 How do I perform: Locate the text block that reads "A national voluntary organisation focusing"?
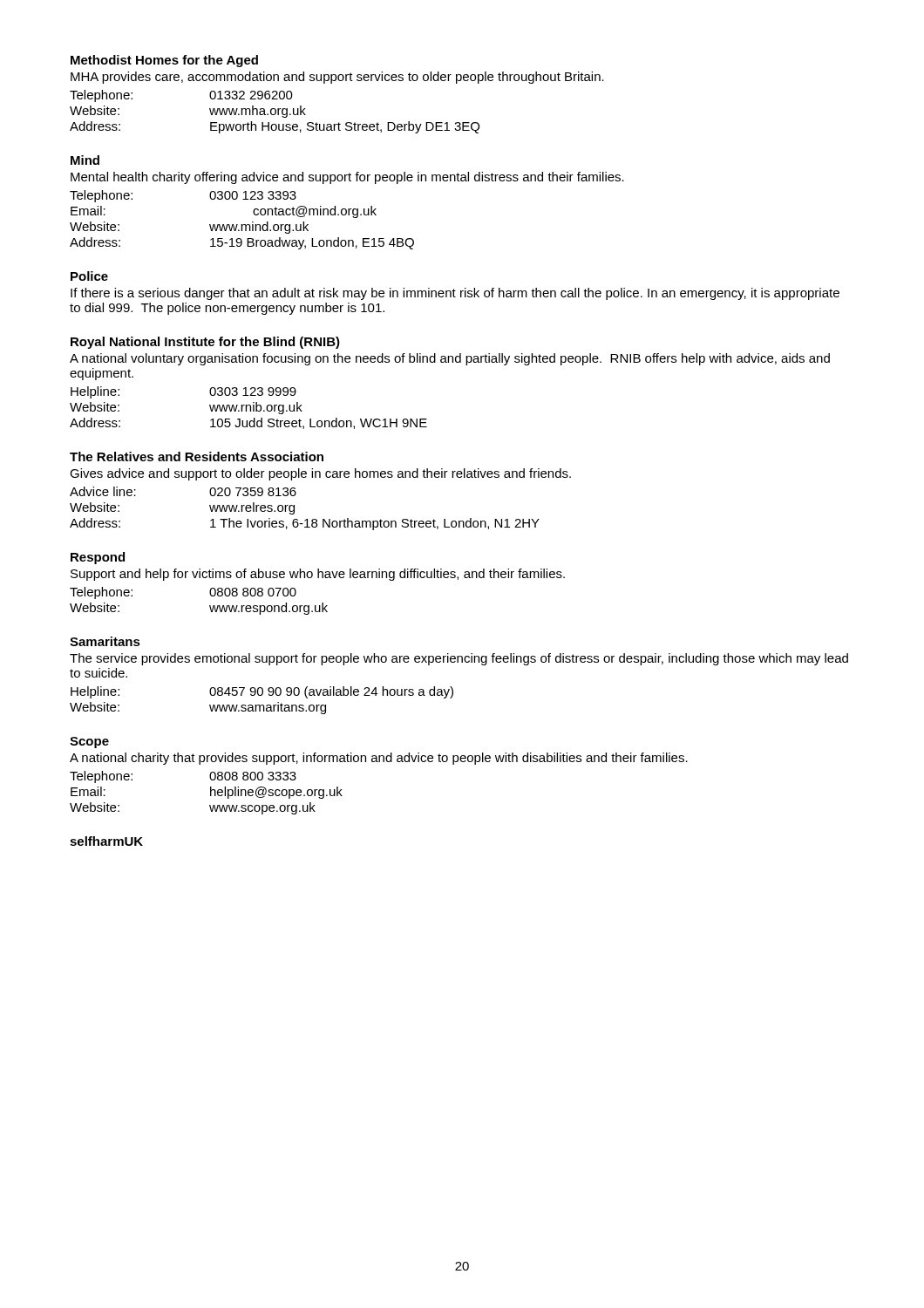[450, 359]
